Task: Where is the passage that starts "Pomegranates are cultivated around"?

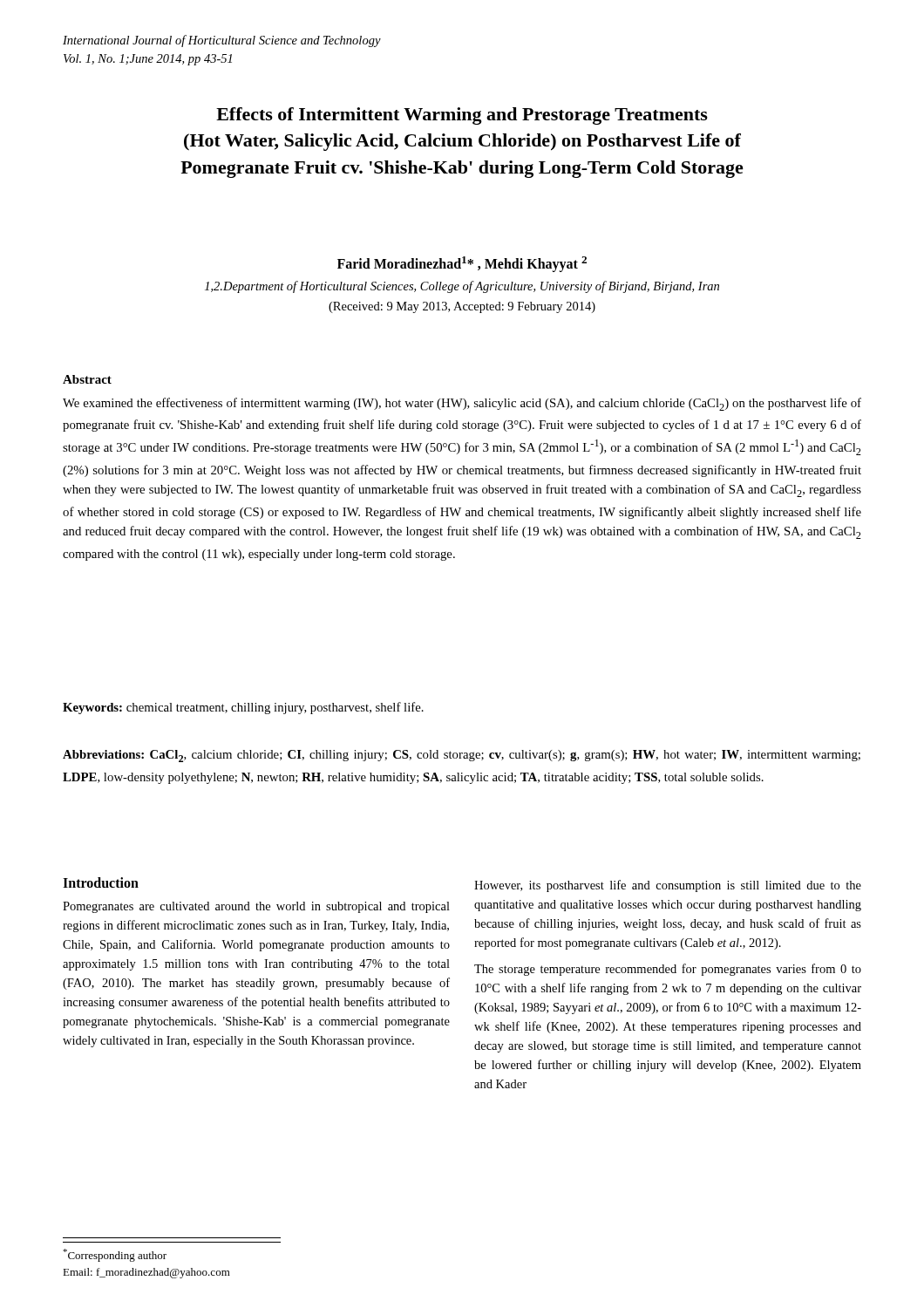Action: 256,973
